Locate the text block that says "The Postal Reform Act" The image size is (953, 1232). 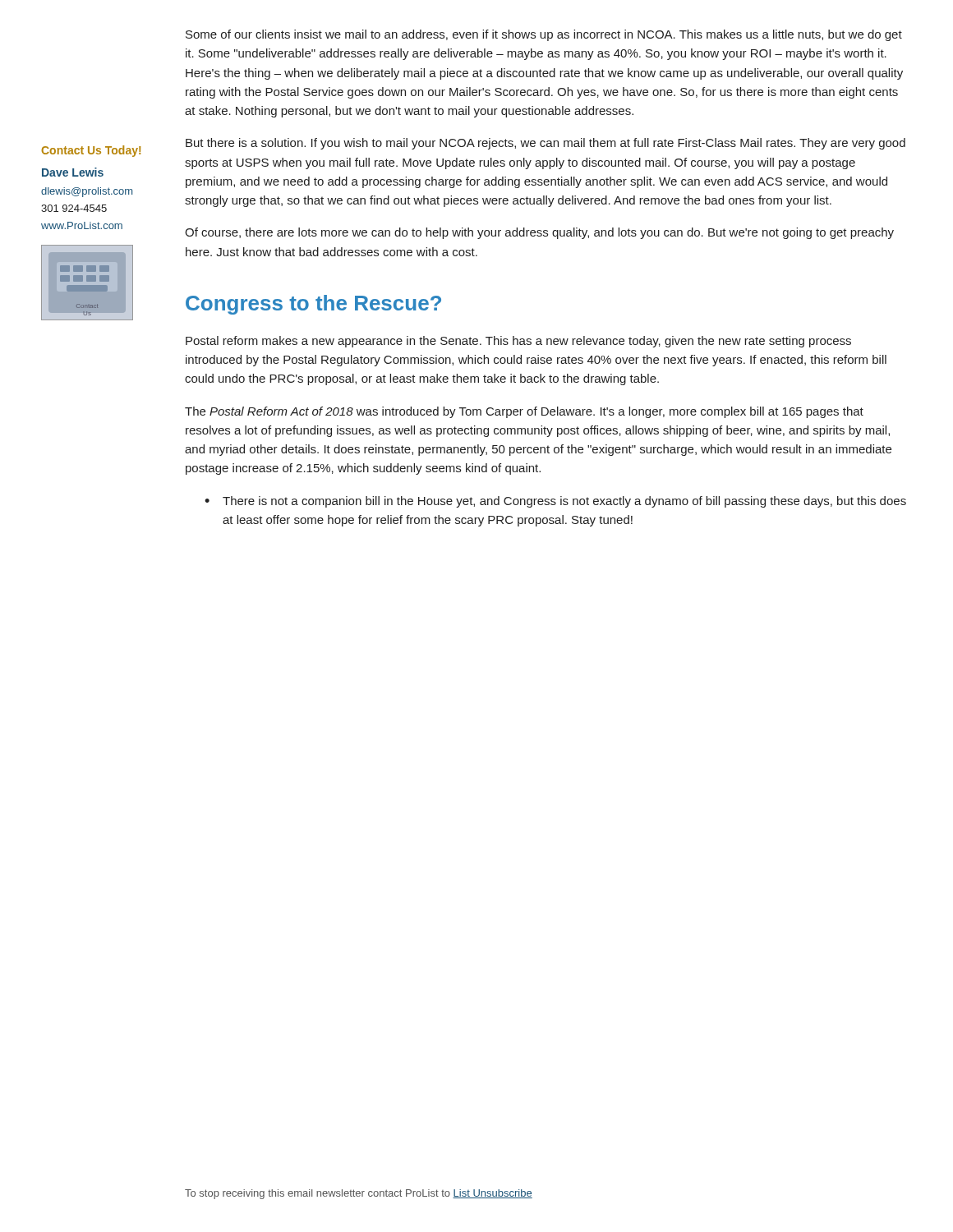pyautogui.click(x=546, y=439)
